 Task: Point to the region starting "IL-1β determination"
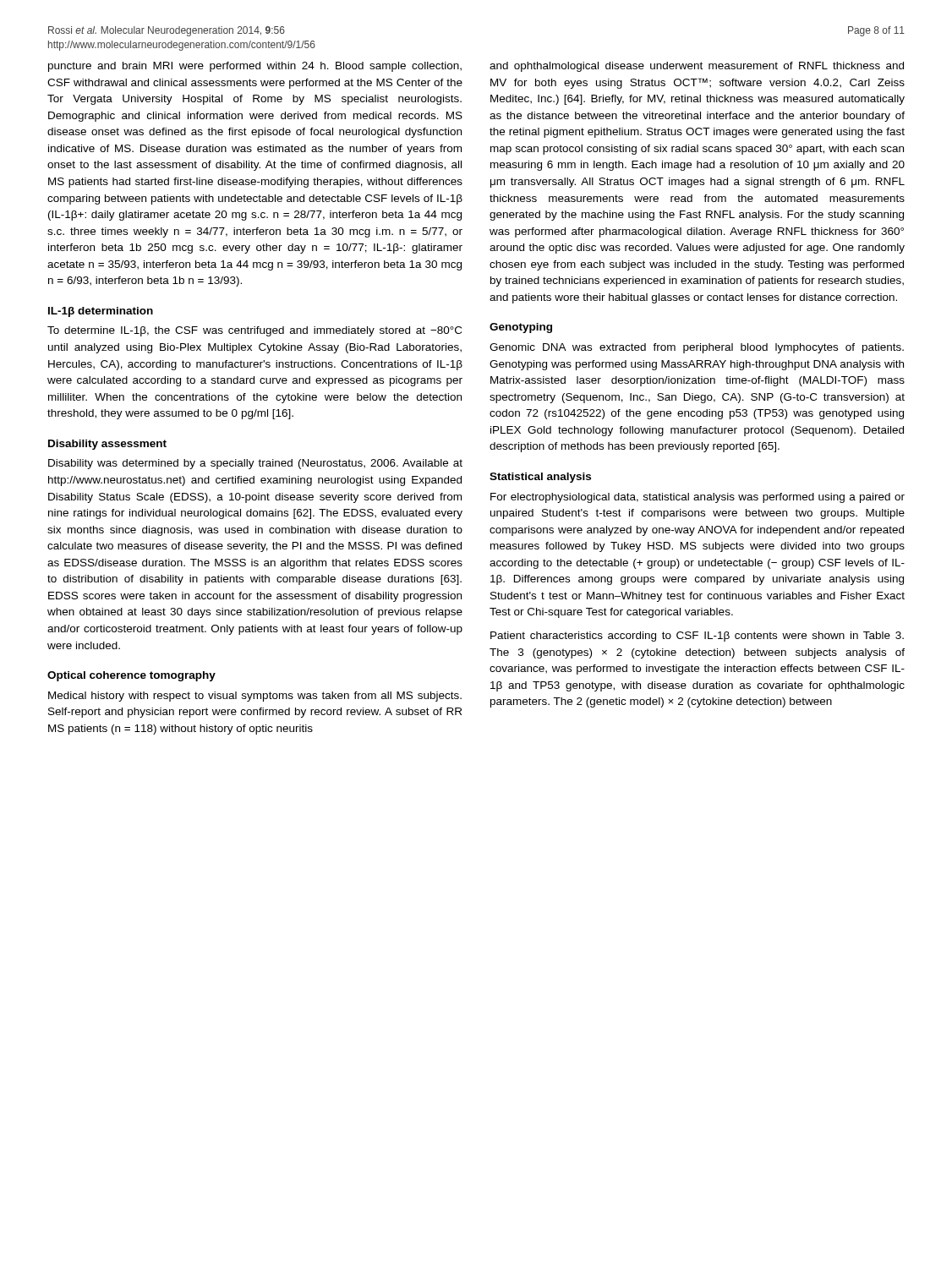(x=100, y=311)
